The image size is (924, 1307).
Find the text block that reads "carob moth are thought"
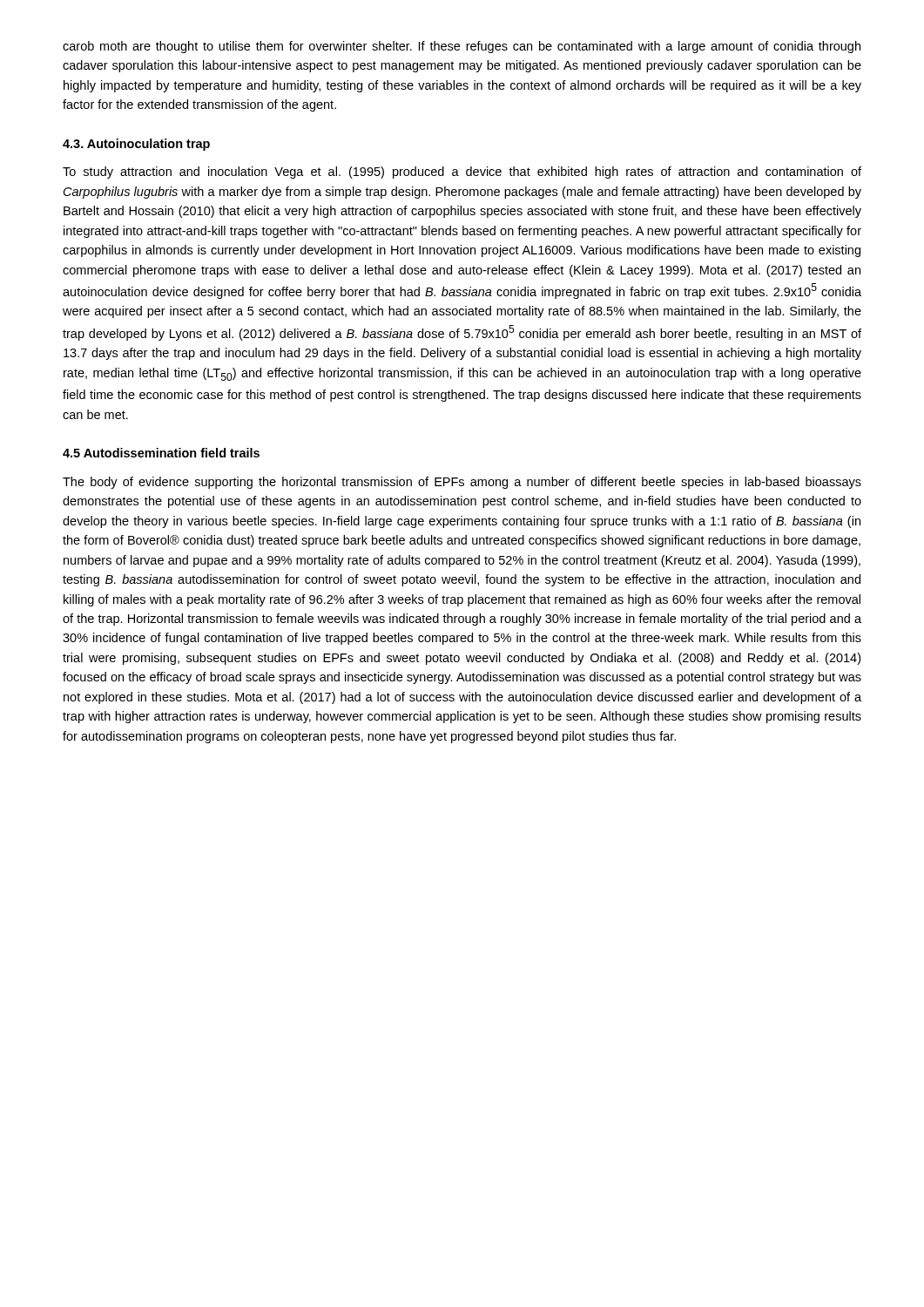pyautogui.click(x=462, y=76)
